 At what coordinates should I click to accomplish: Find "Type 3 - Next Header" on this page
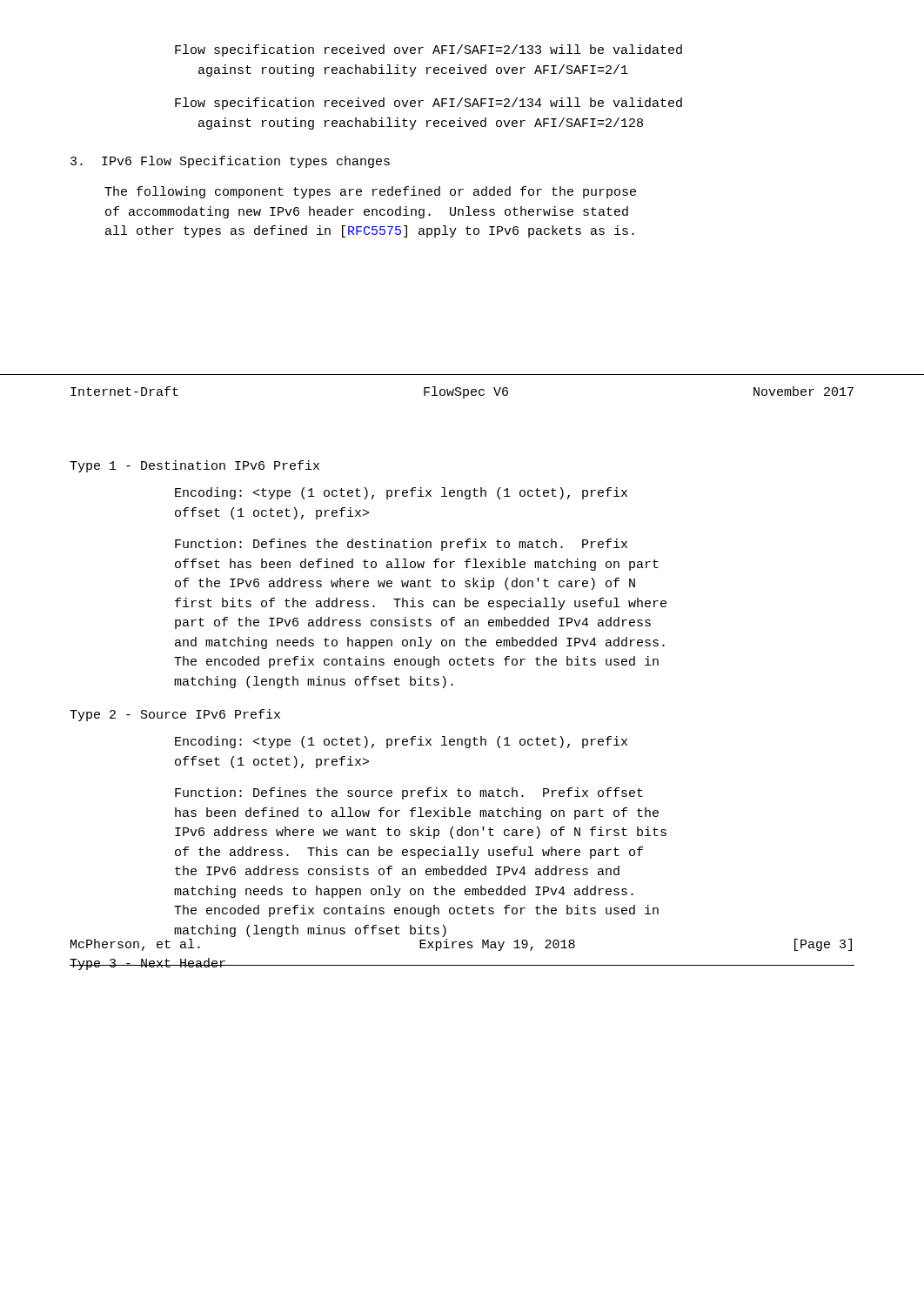click(148, 964)
